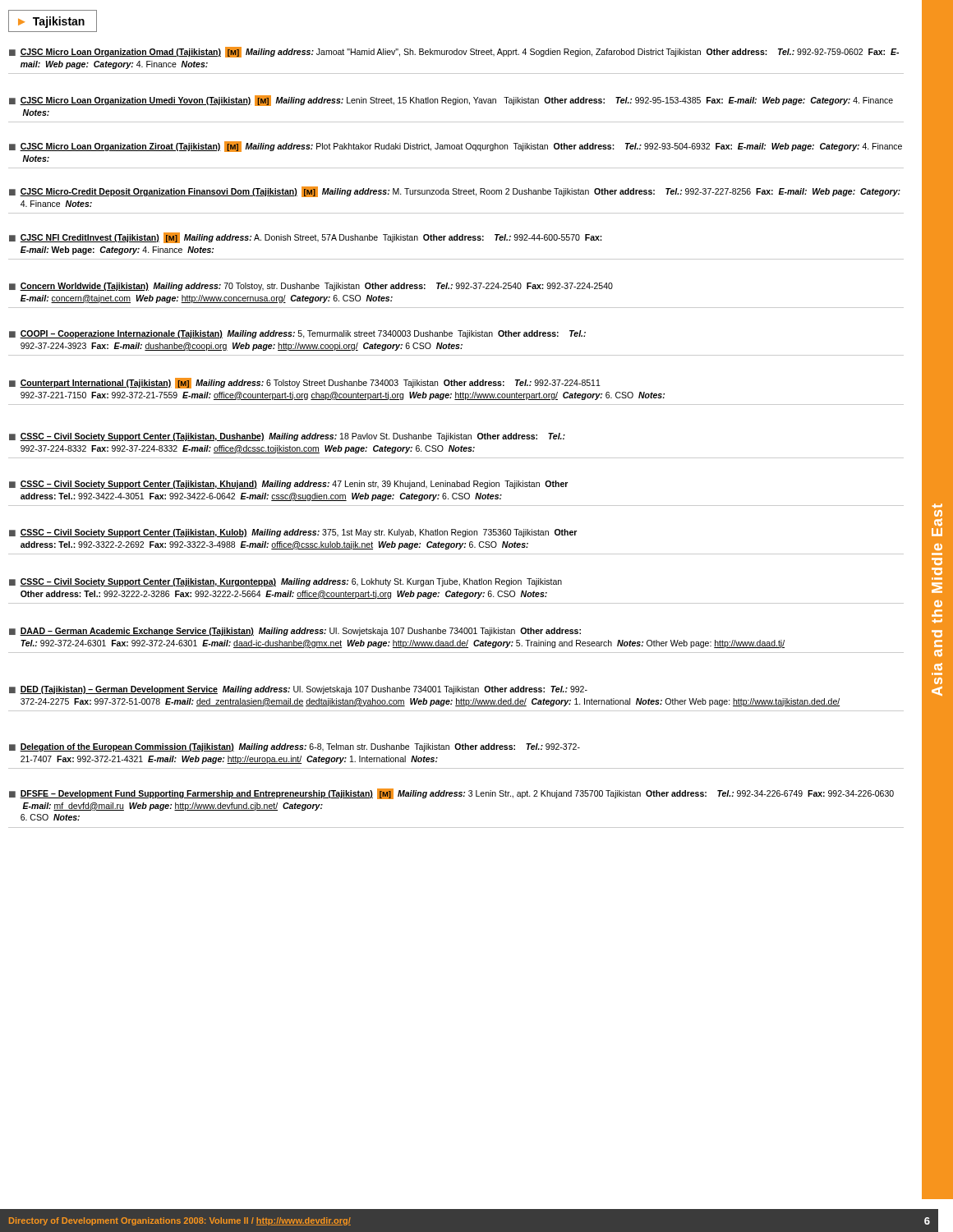This screenshot has width=953, height=1232.
Task: Where does it say "► Tajikistan"?
Action: (50, 21)
